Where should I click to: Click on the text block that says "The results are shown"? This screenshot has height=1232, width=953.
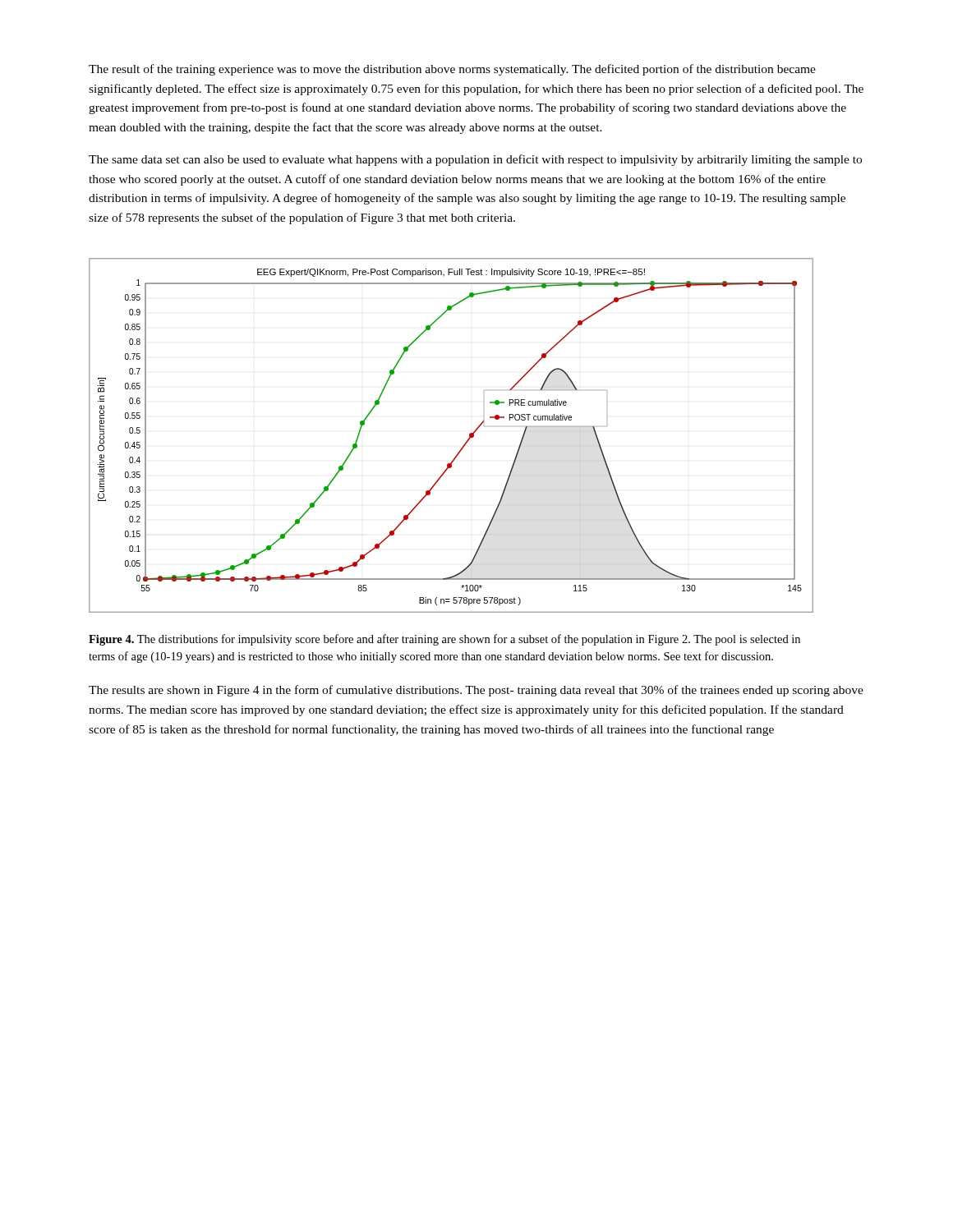pos(476,709)
